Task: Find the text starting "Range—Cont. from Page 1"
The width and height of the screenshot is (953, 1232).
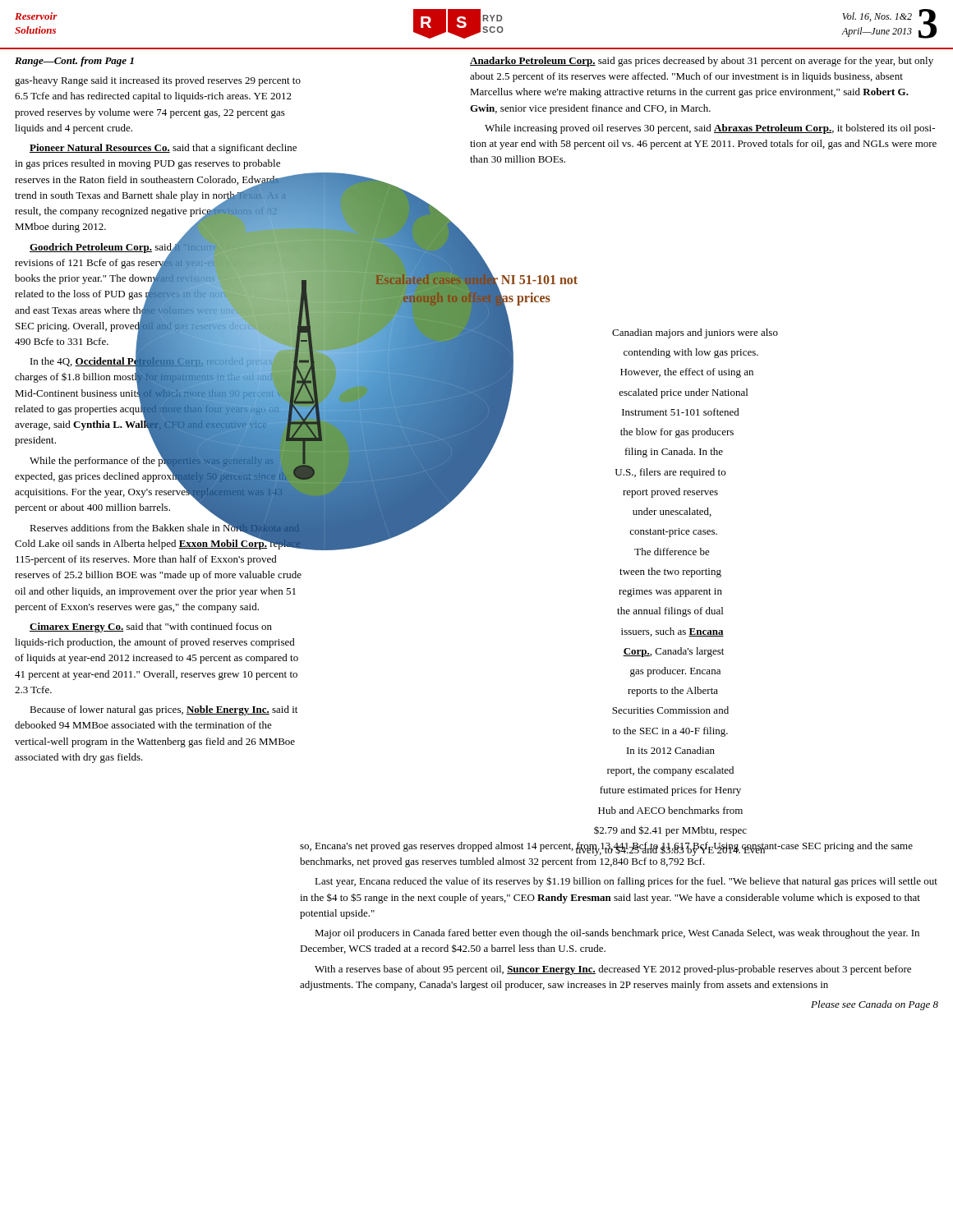Action: [75, 60]
